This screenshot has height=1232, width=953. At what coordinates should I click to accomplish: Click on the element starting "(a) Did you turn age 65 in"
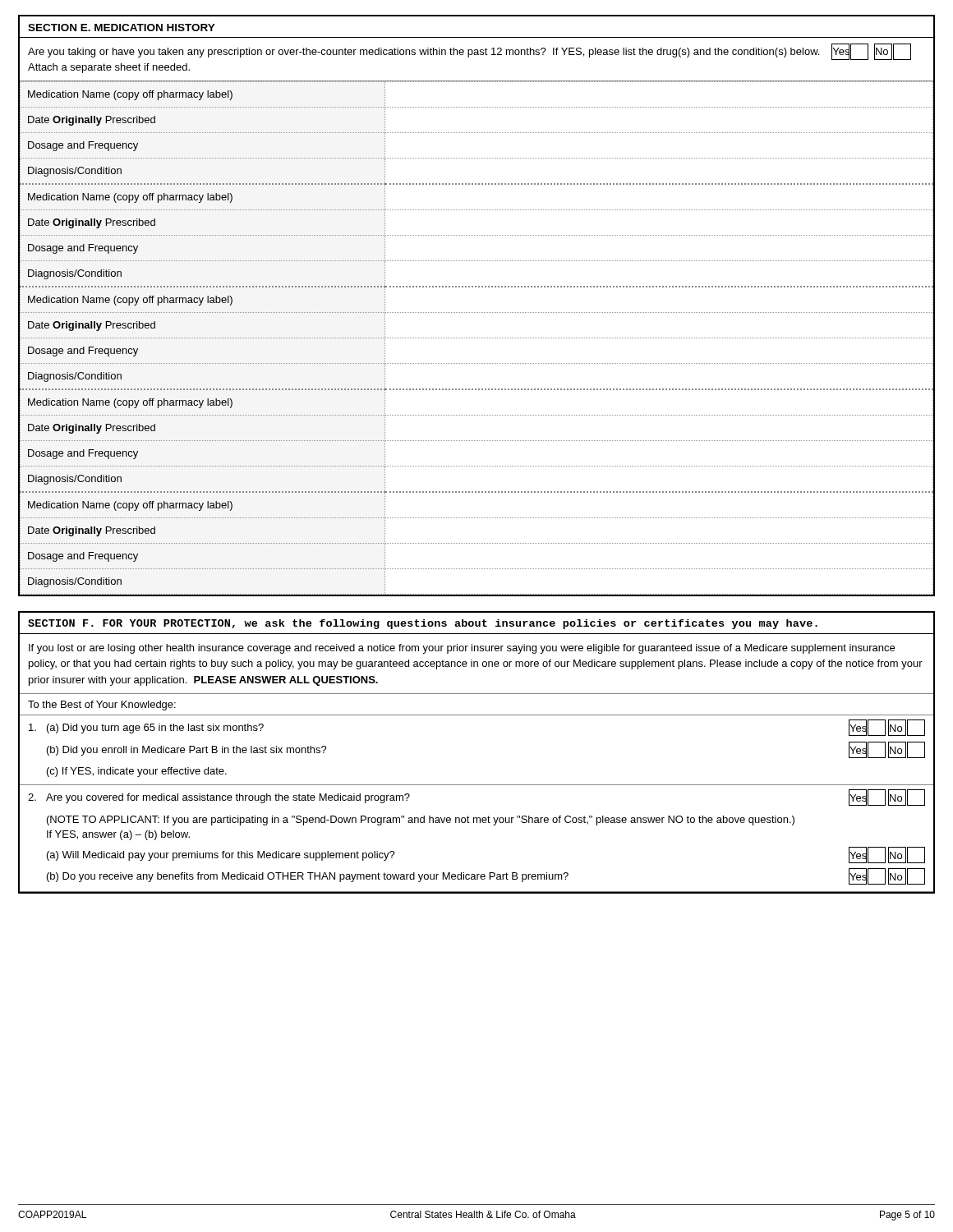146,726
